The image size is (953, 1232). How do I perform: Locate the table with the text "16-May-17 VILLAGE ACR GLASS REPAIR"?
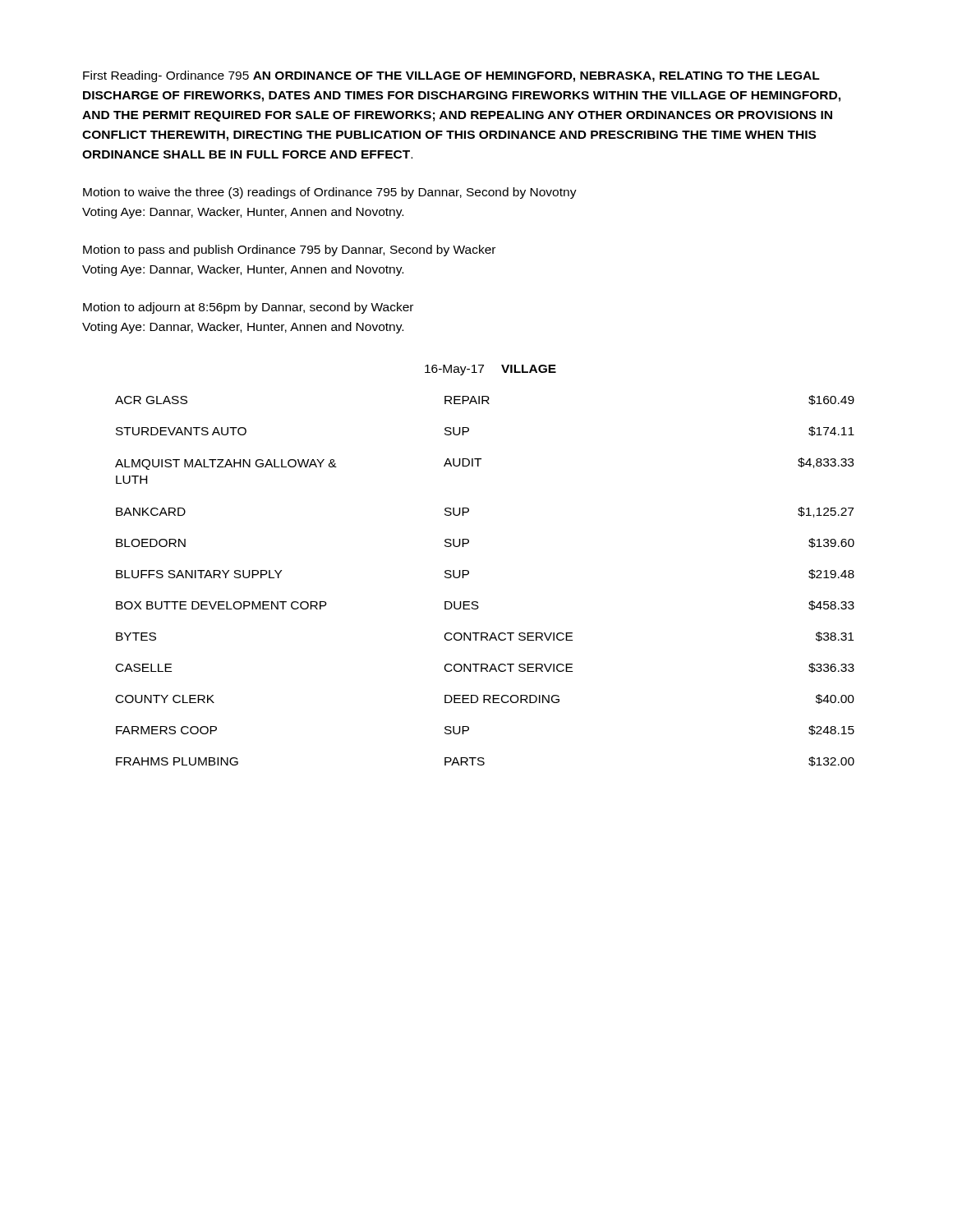(476, 569)
